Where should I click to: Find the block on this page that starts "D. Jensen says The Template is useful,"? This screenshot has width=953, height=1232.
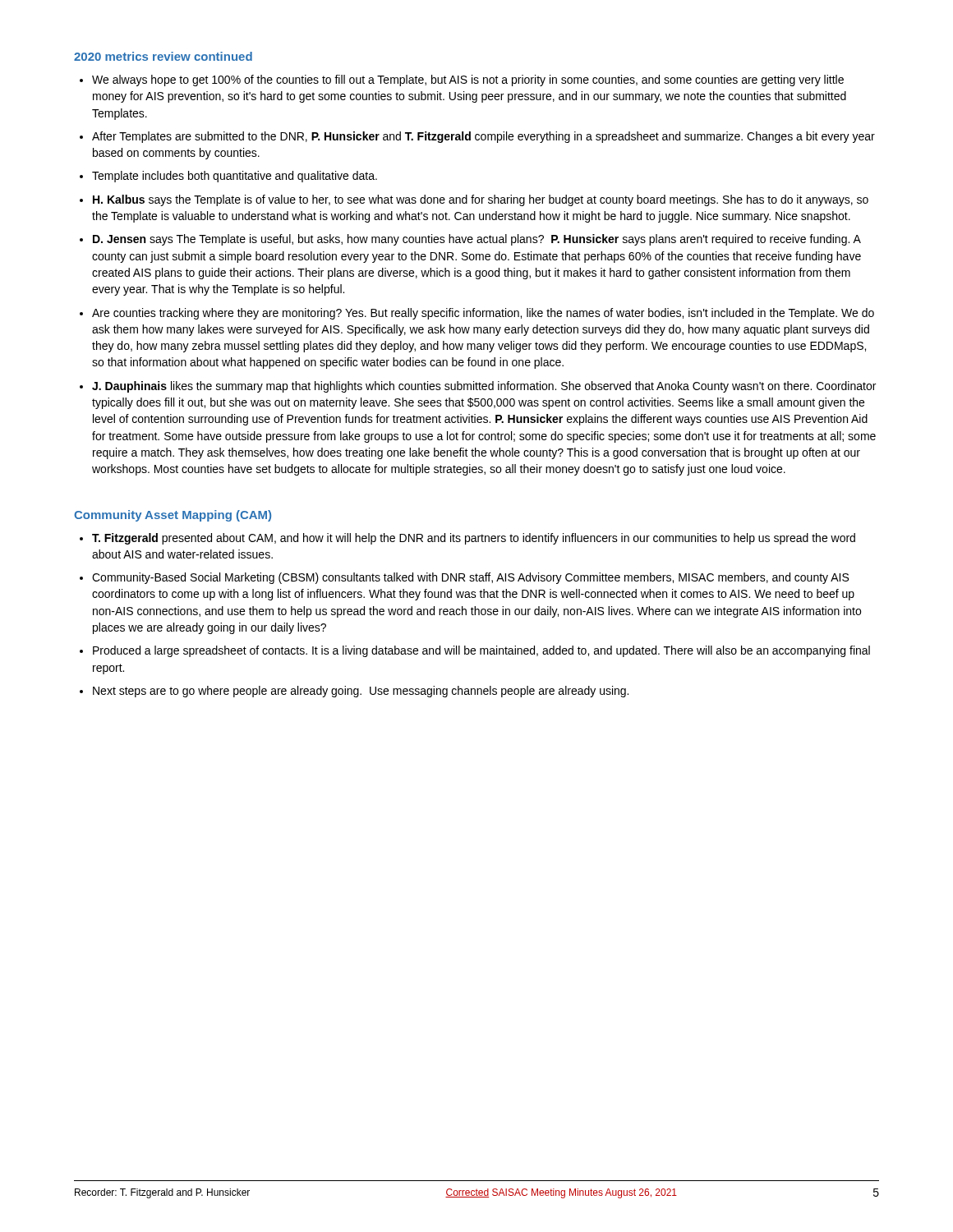point(477,264)
